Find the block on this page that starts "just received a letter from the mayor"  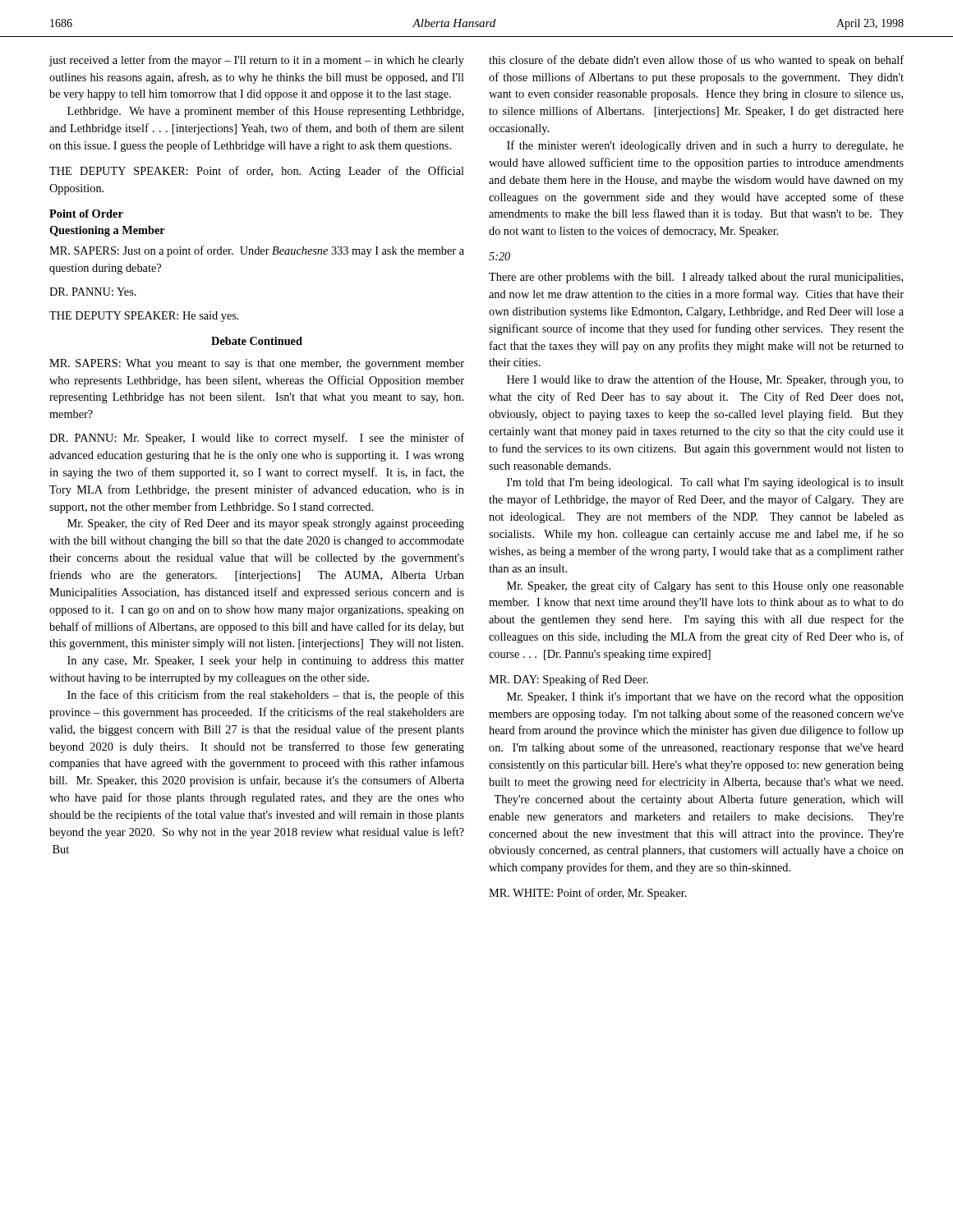coord(257,103)
